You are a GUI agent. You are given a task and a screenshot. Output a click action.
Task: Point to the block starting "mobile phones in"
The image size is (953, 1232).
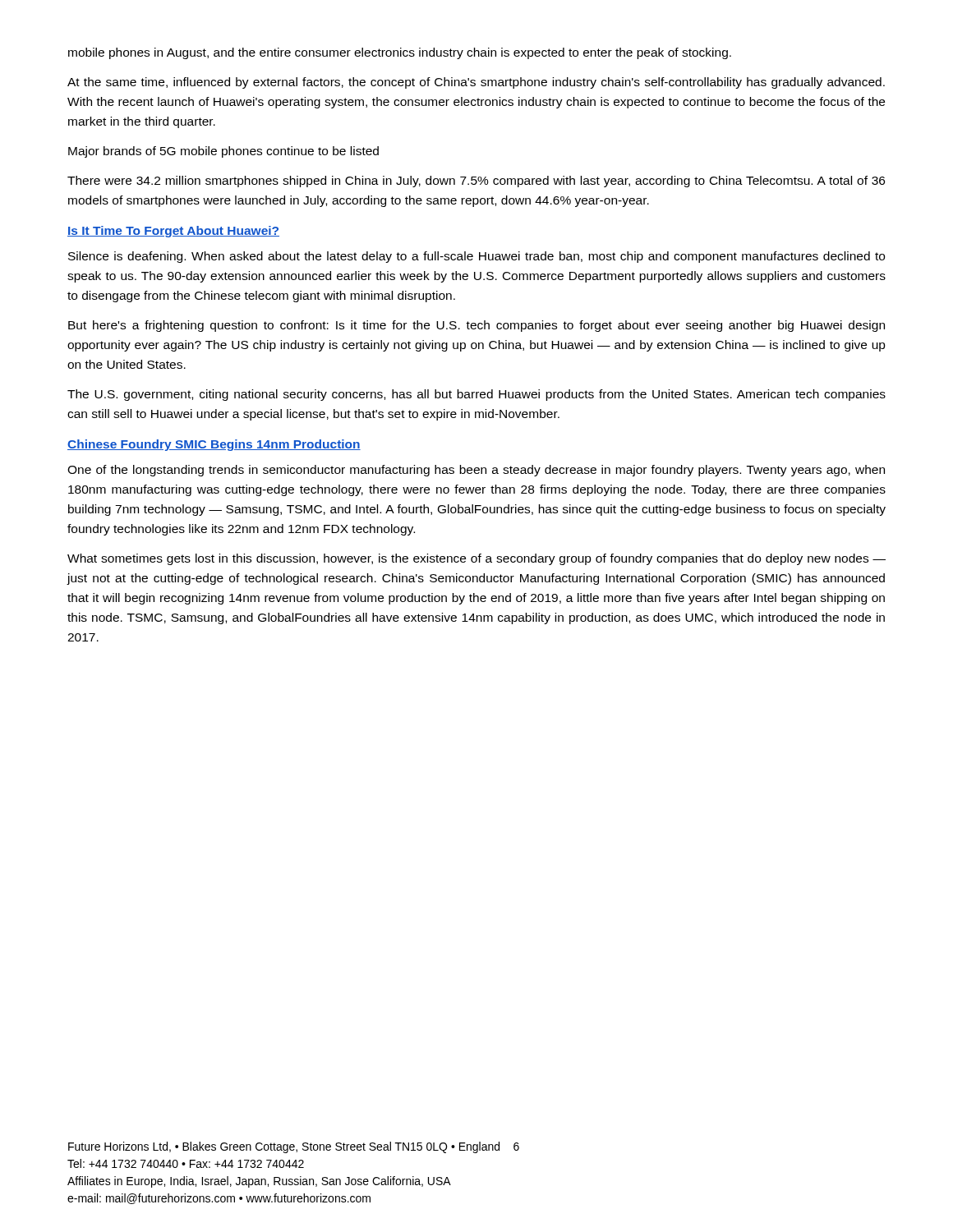tap(400, 52)
